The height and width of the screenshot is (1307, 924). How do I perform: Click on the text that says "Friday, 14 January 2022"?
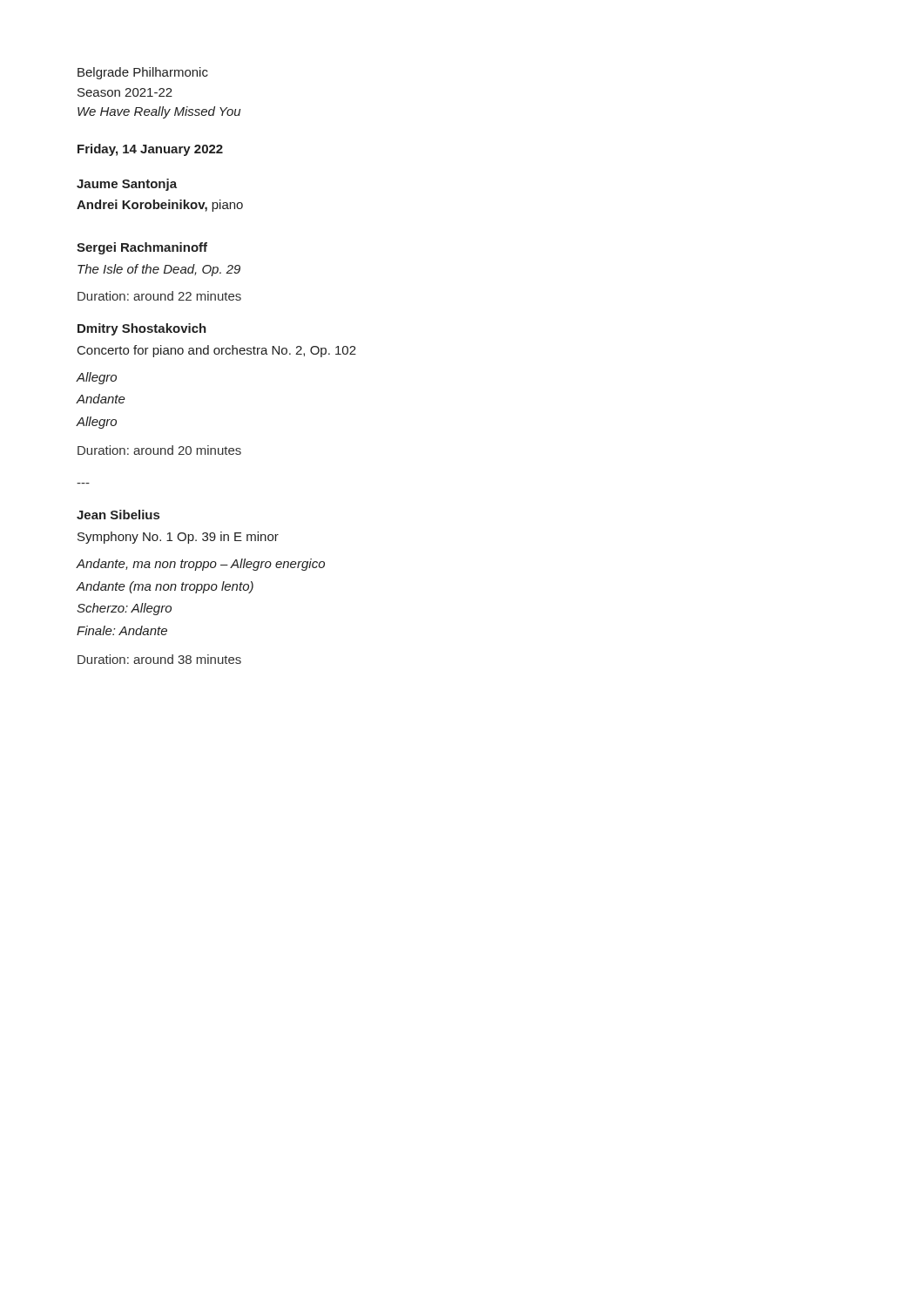click(x=150, y=148)
